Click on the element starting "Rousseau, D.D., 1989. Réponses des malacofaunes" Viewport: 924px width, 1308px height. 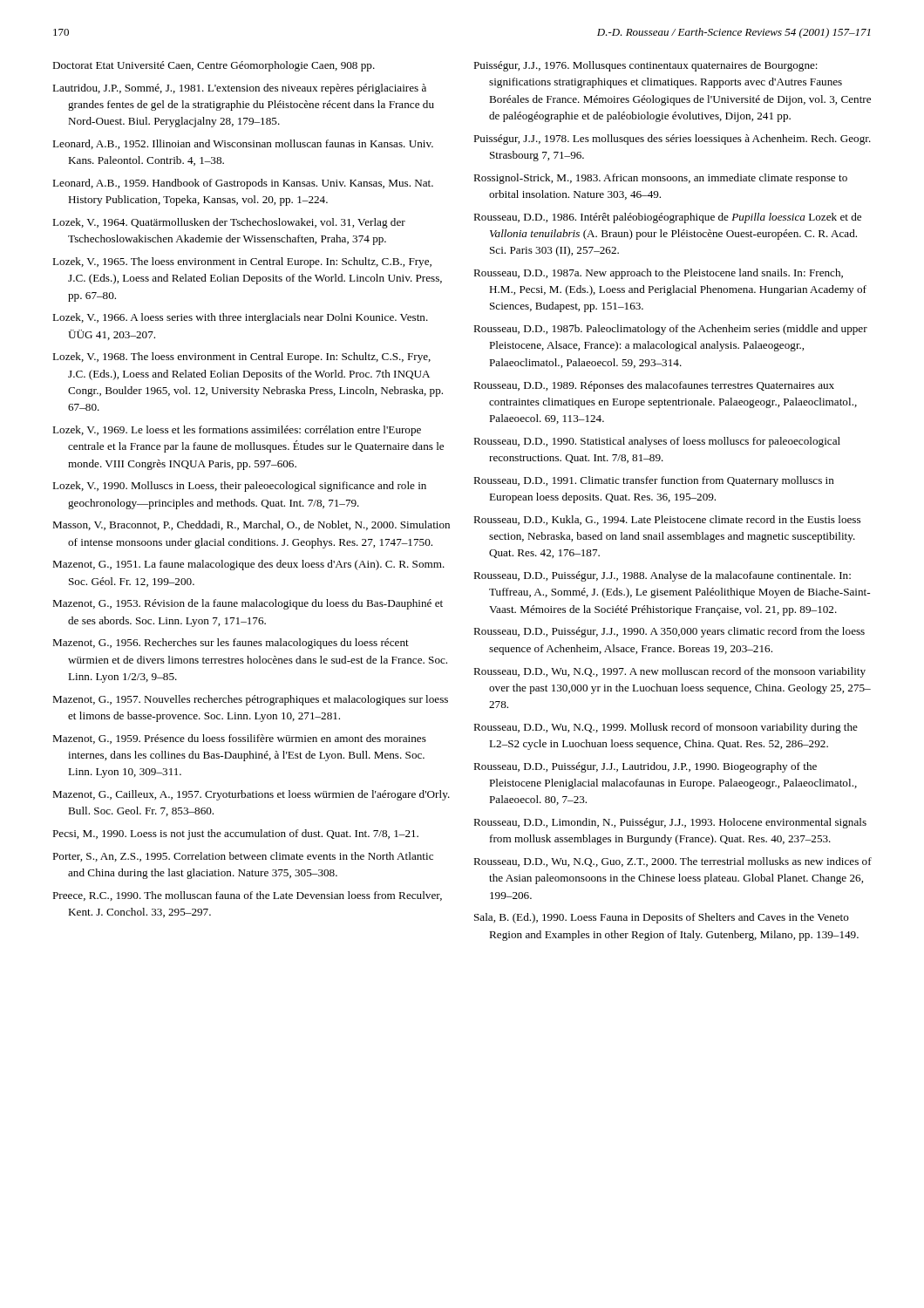665,401
